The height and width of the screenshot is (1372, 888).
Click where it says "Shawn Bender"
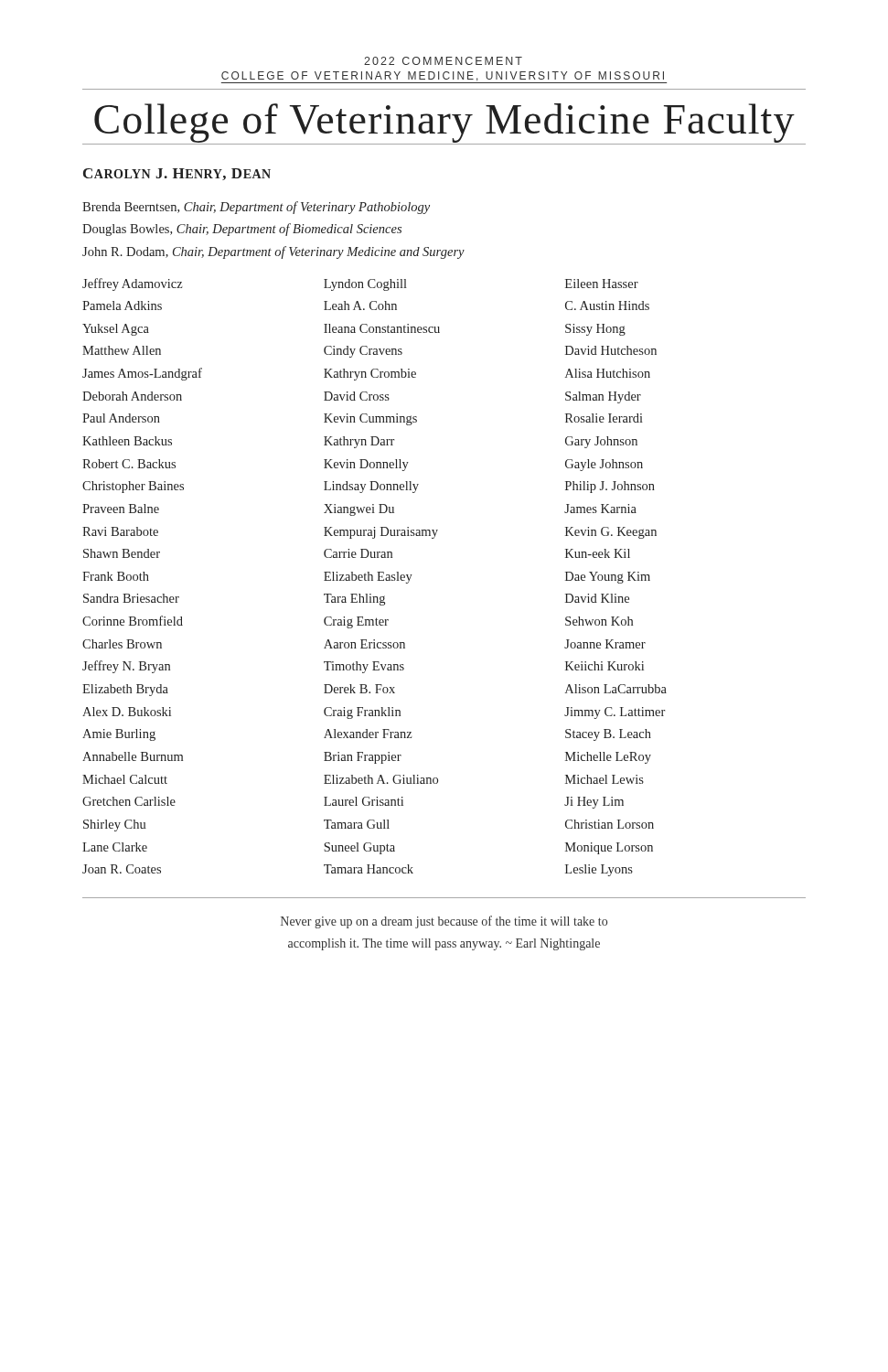click(121, 554)
